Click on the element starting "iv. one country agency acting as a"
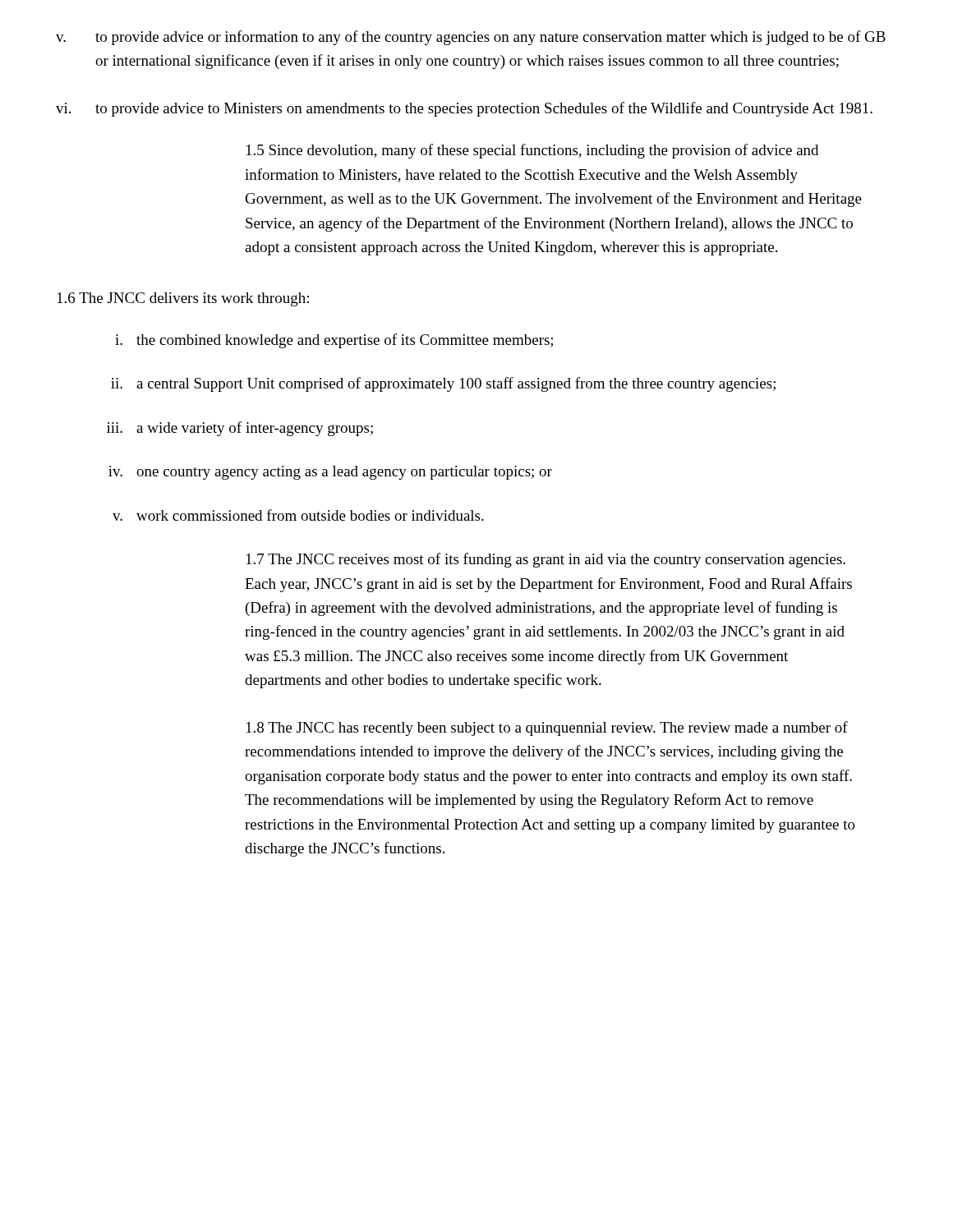Image resolution: width=953 pixels, height=1232 pixels. (x=489, y=471)
